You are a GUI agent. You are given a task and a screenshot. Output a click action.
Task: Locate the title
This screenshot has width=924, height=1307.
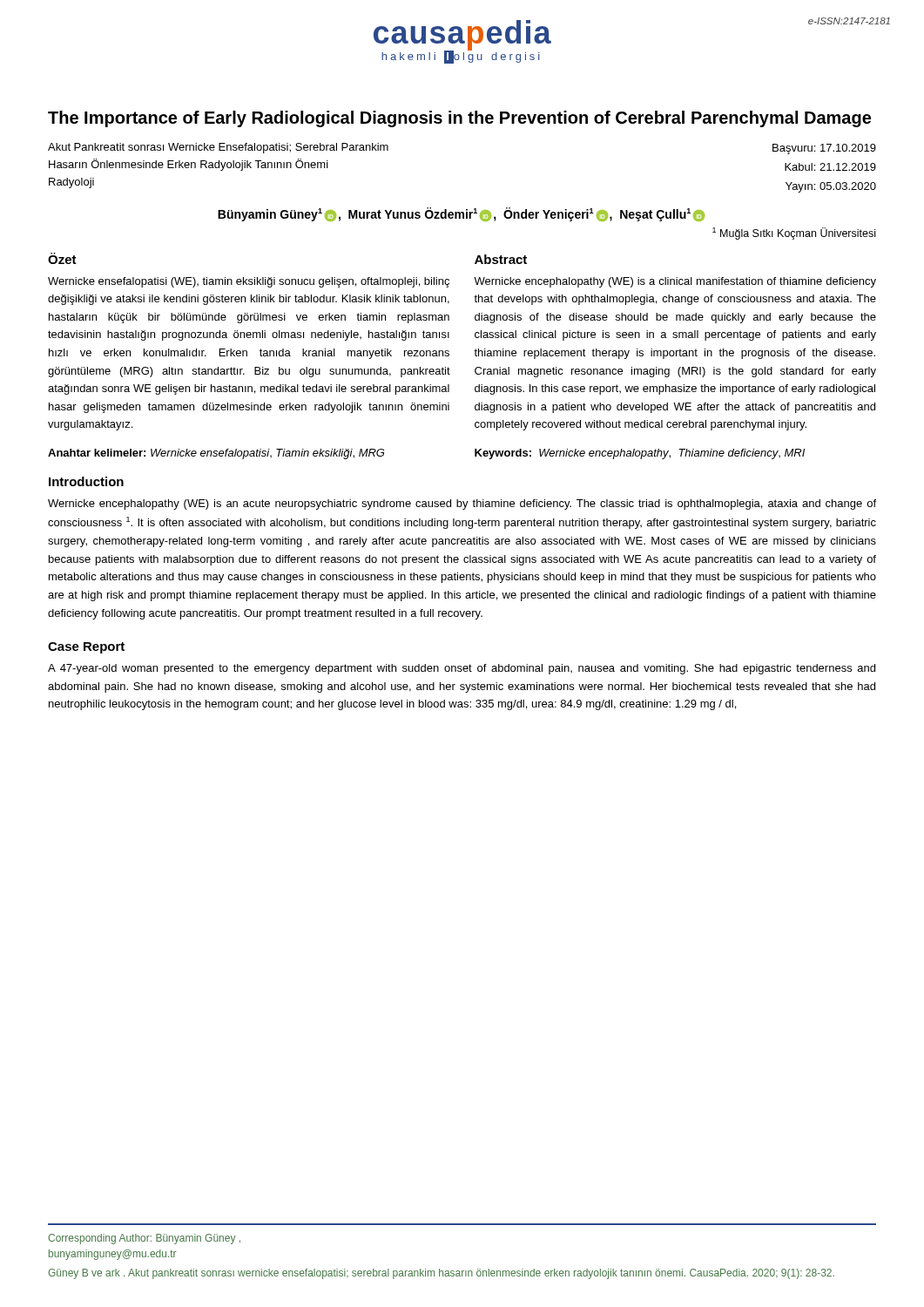[460, 118]
